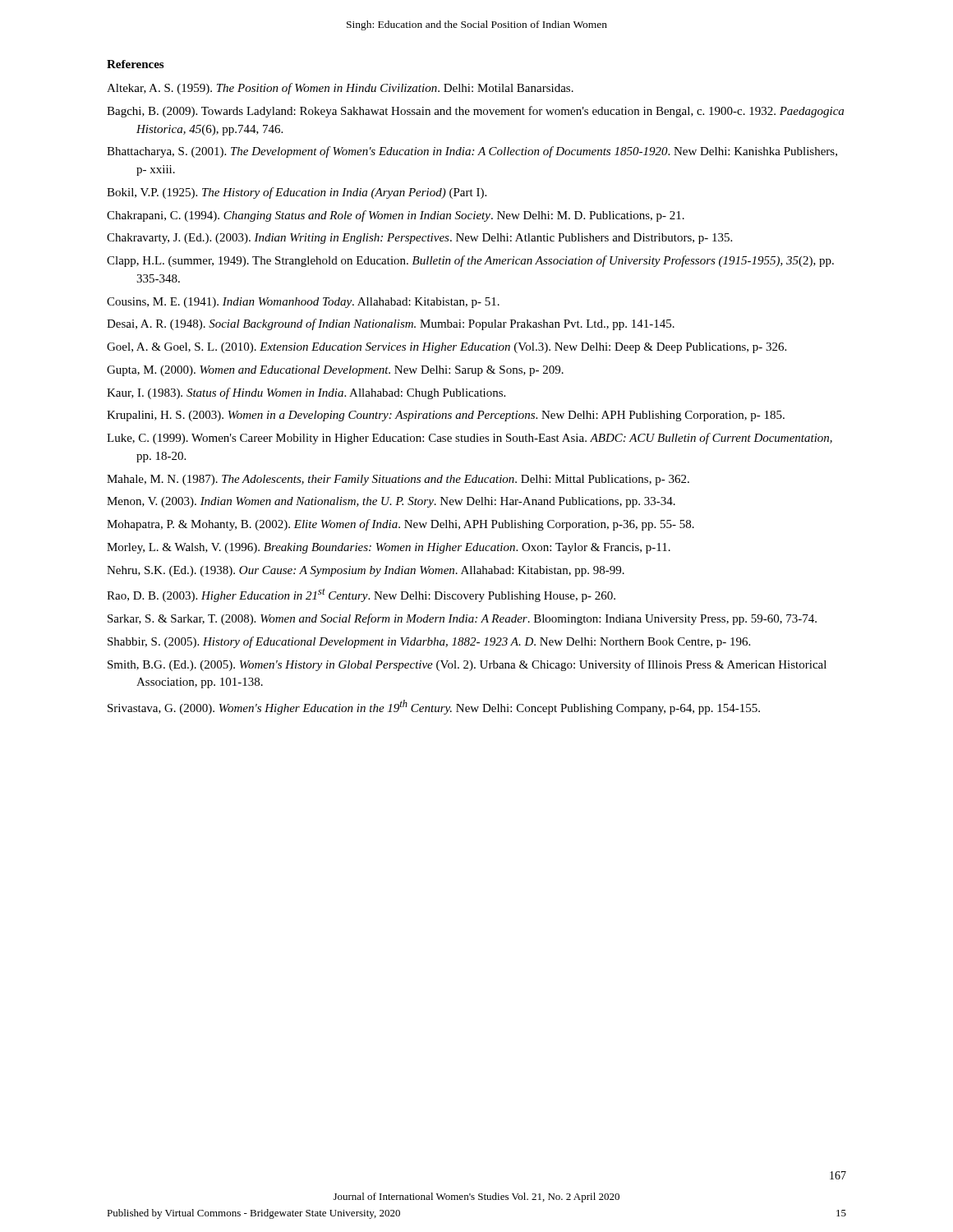Click on the element starting "Luke, C. (1999). Women's Career Mobility in"
This screenshot has height=1232, width=953.
pyautogui.click(x=470, y=447)
